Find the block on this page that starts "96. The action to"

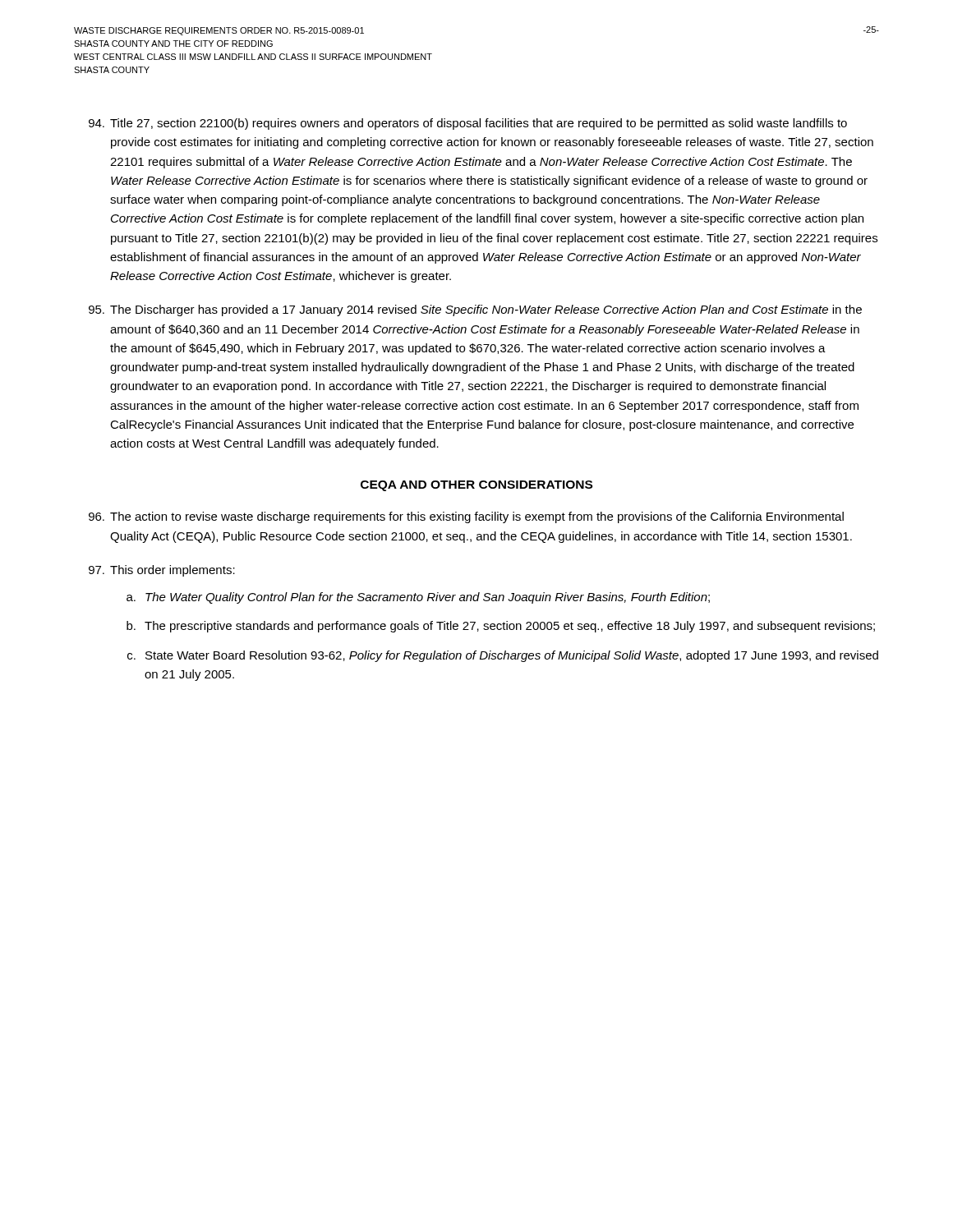[476, 526]
